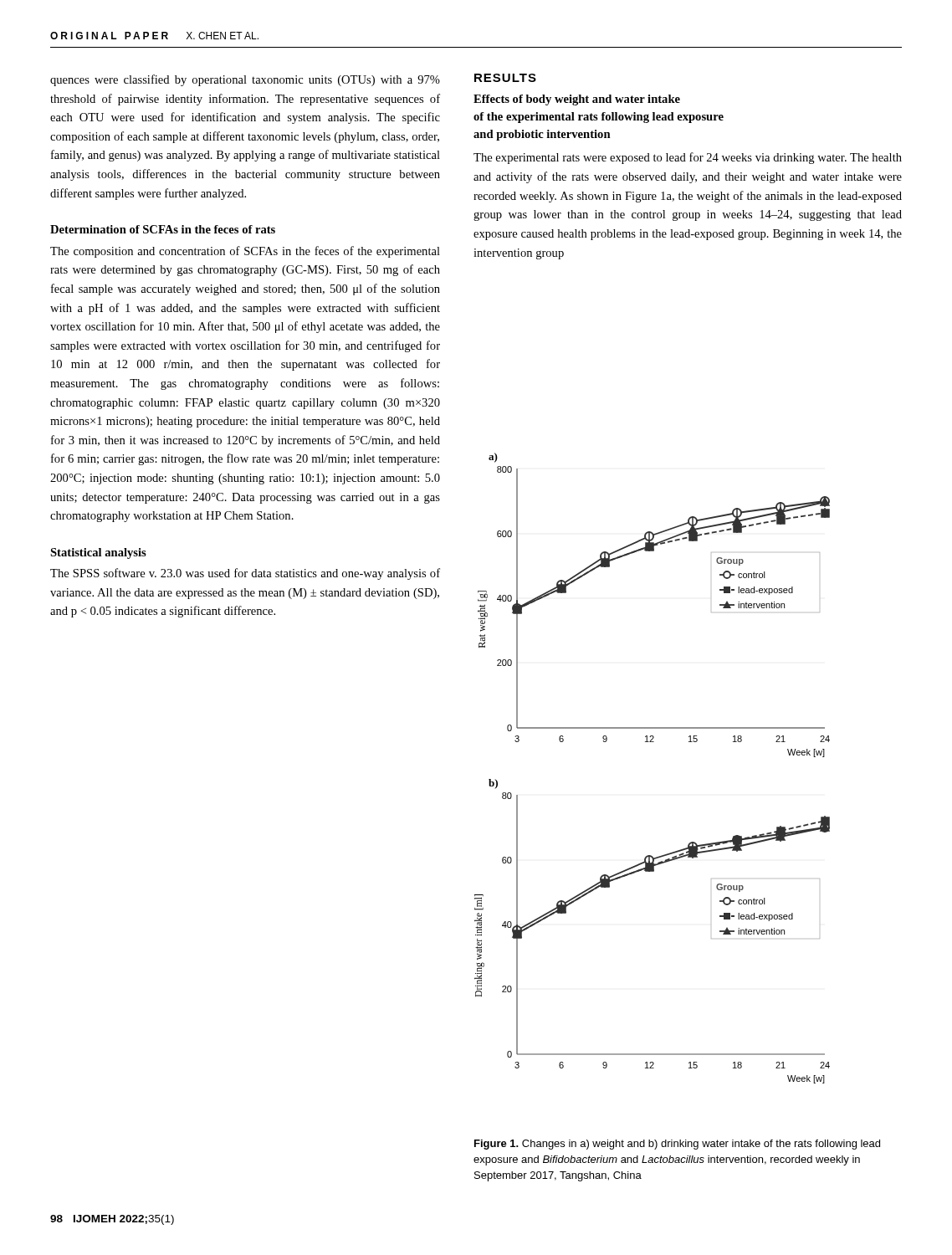
Task: Click on the section header that says "Determination of SCFAs in the"
Action: 163,229
